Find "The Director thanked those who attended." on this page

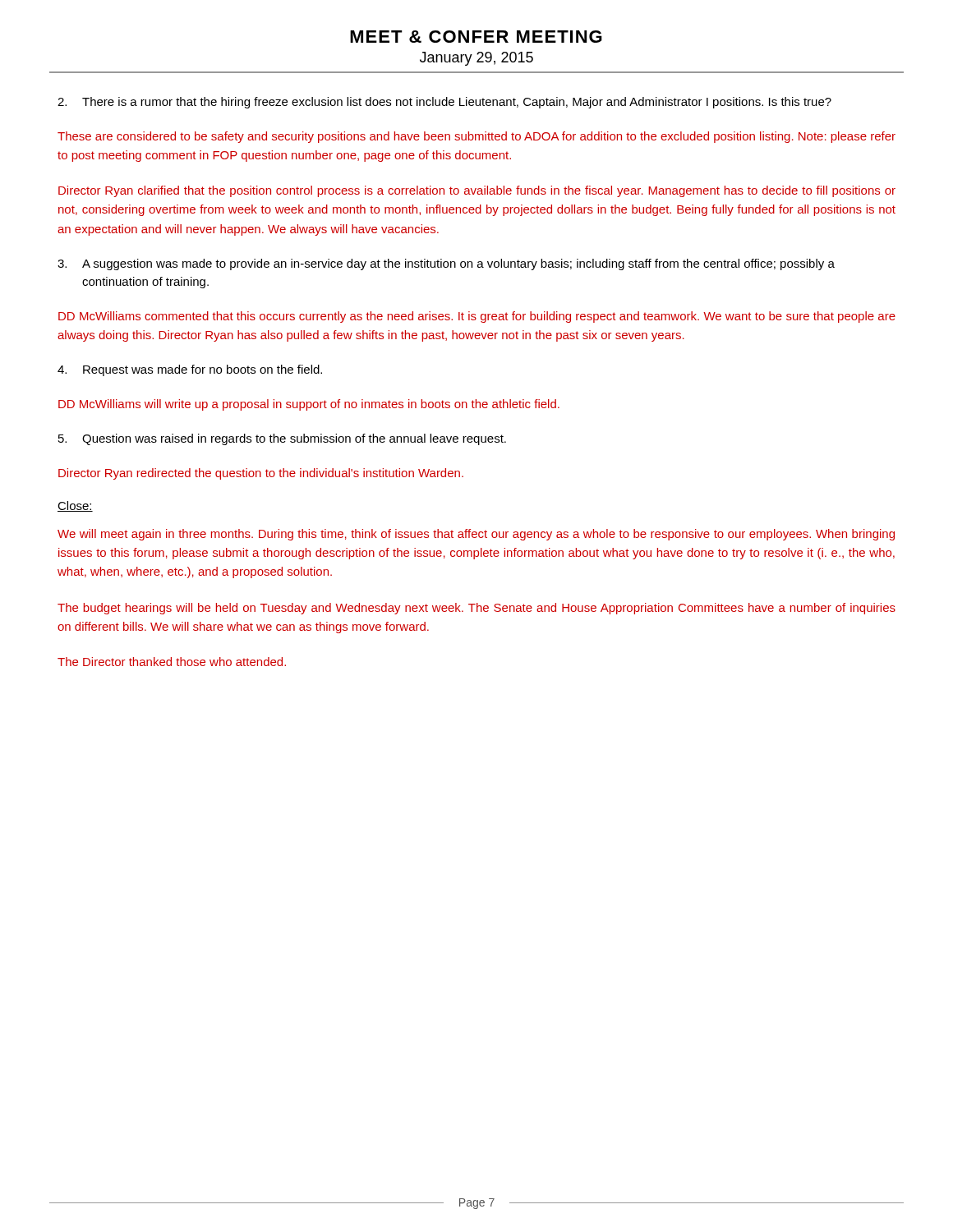coord(172,662)
